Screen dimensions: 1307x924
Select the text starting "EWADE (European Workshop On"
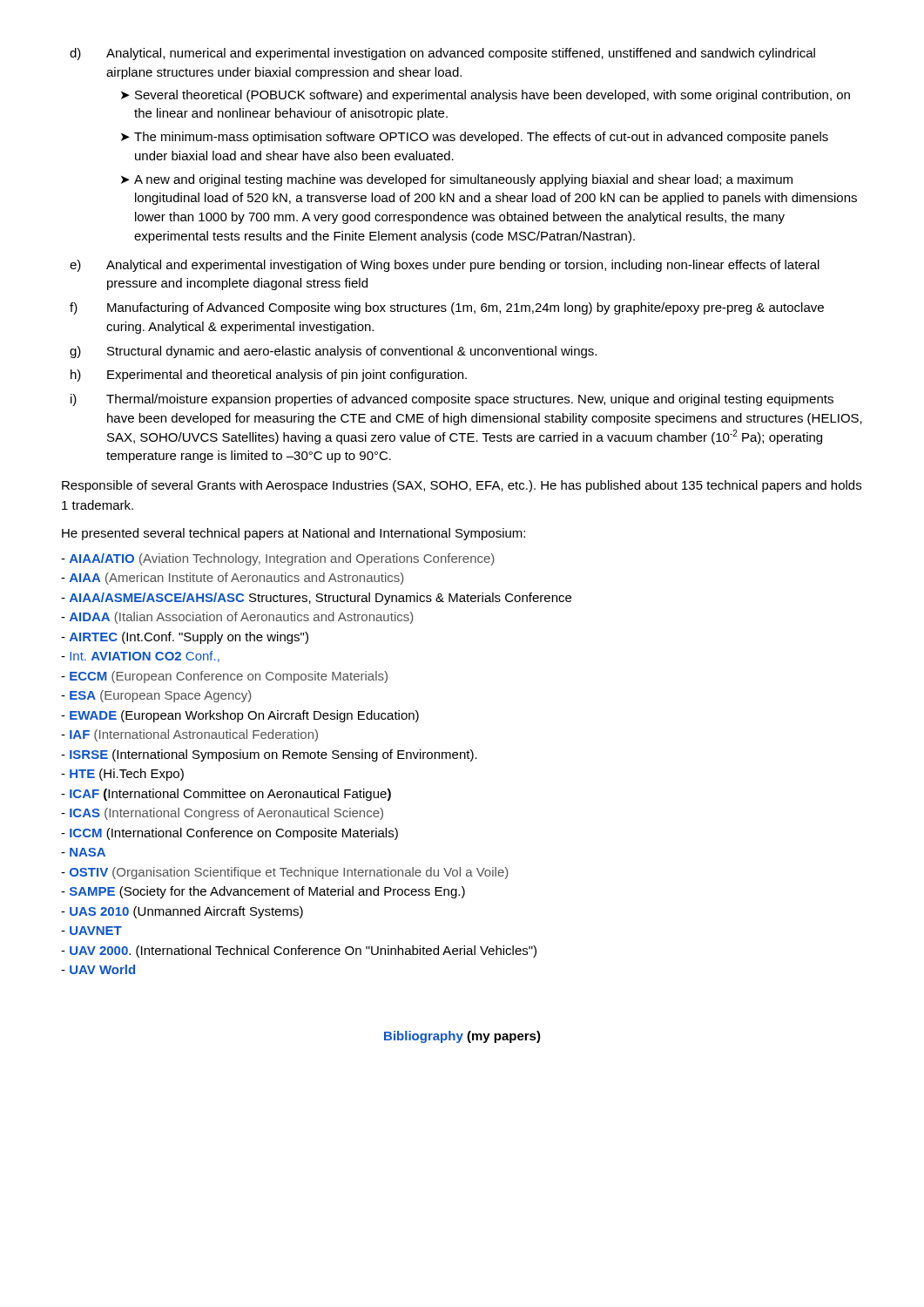coord(240,714)
